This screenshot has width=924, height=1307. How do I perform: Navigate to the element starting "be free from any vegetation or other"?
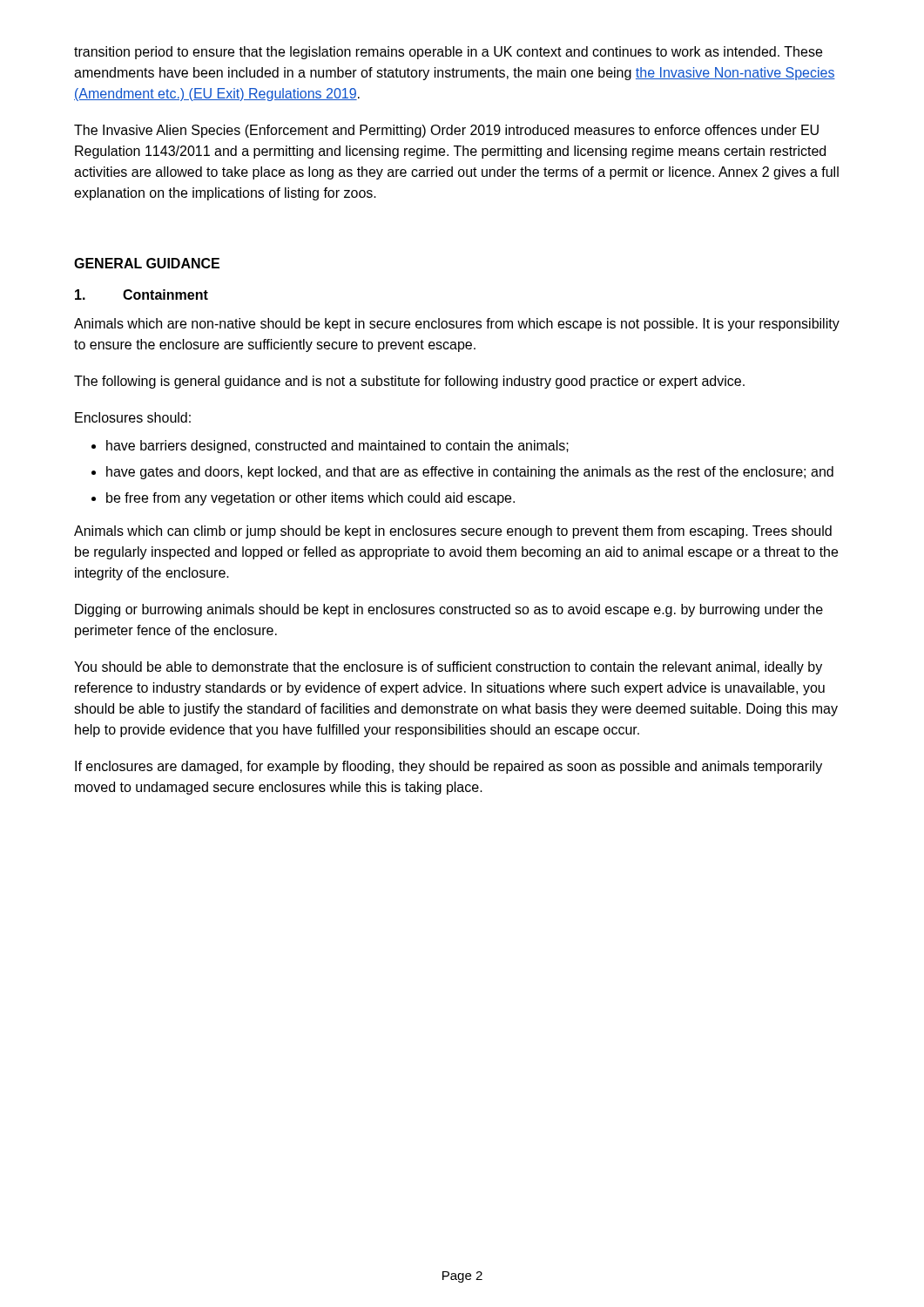coord(311,498)
